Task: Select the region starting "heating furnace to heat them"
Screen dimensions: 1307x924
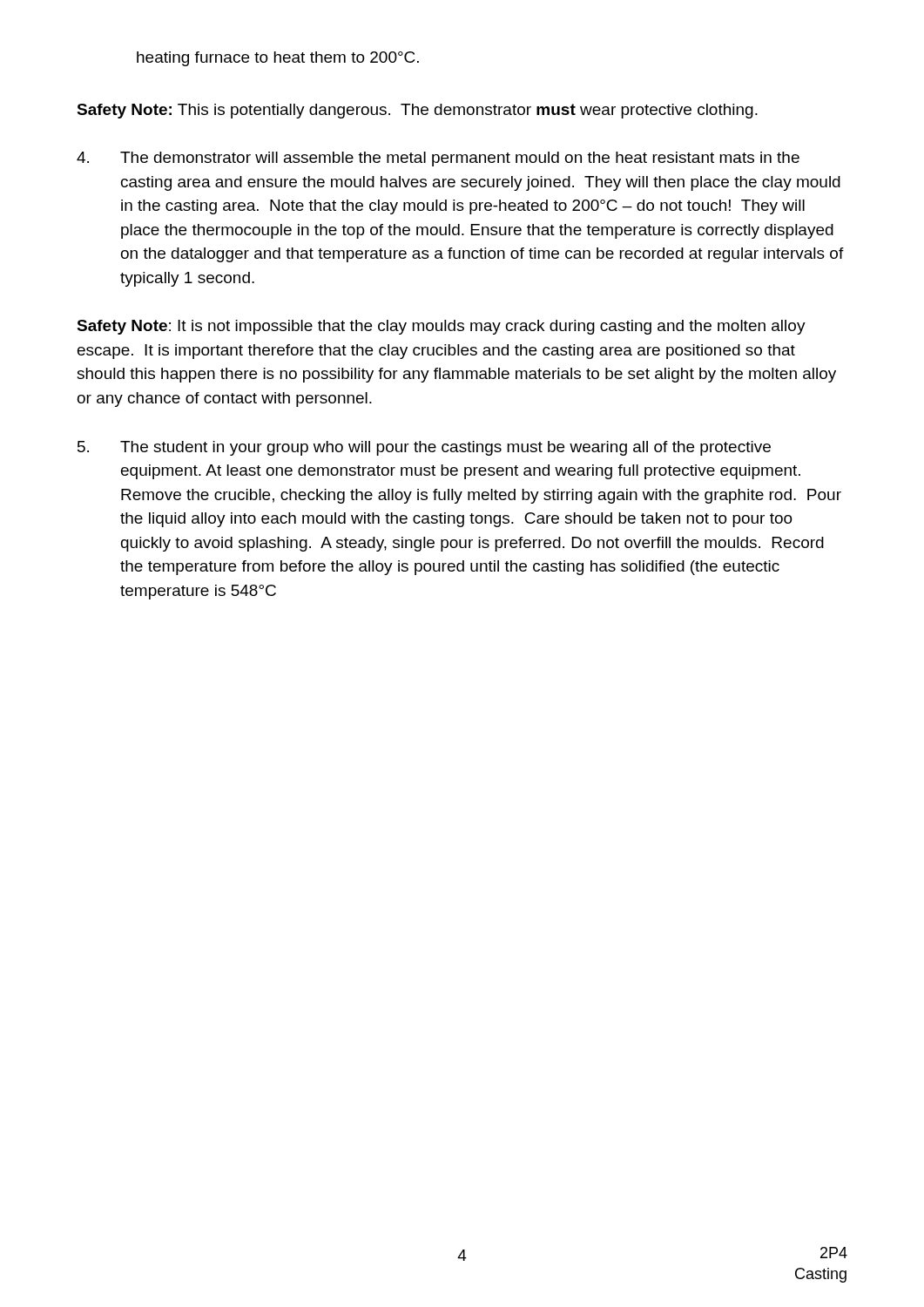Action: point(278,57)
